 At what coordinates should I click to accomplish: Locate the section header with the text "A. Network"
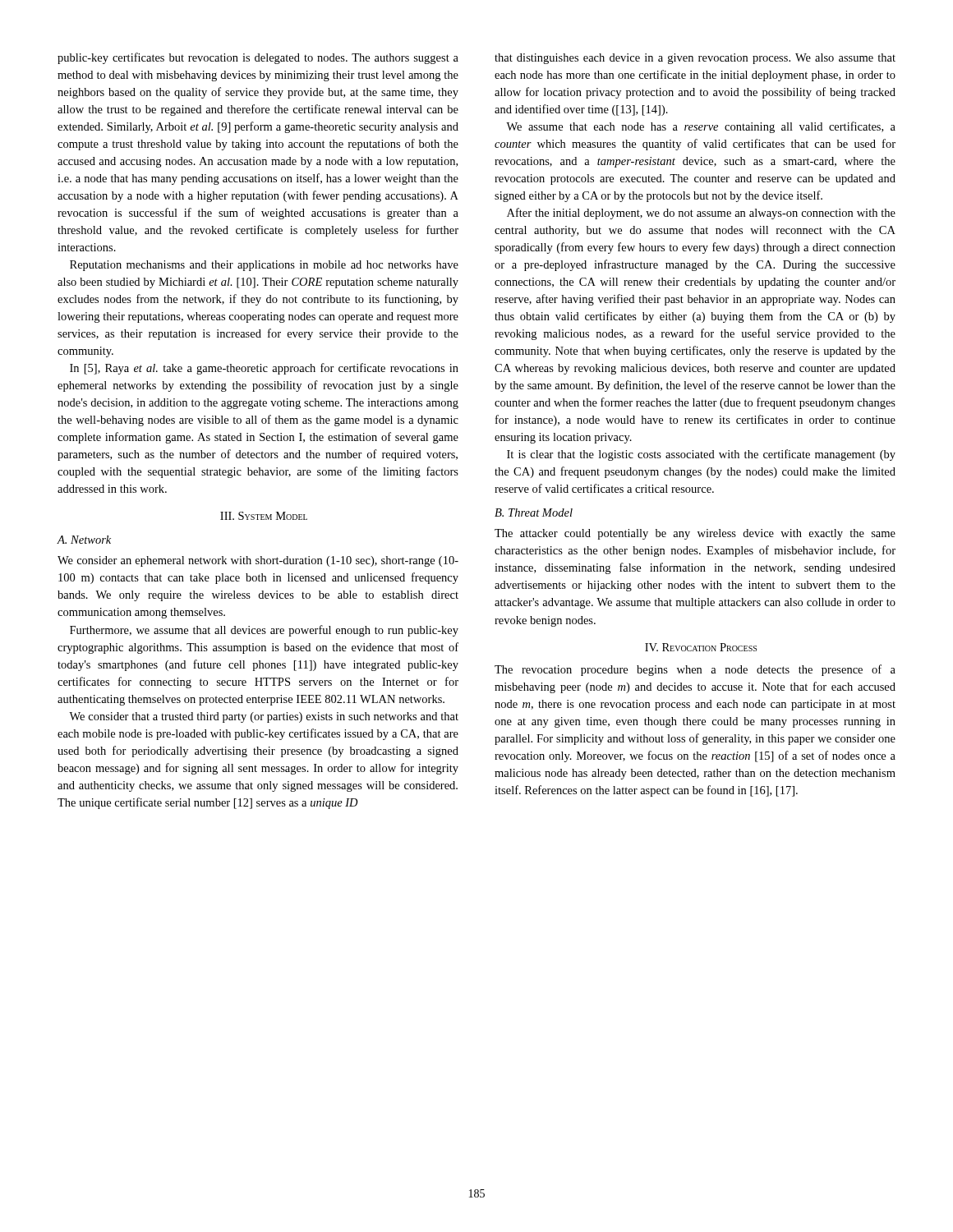pyautogui.click(x=84, y=540)
